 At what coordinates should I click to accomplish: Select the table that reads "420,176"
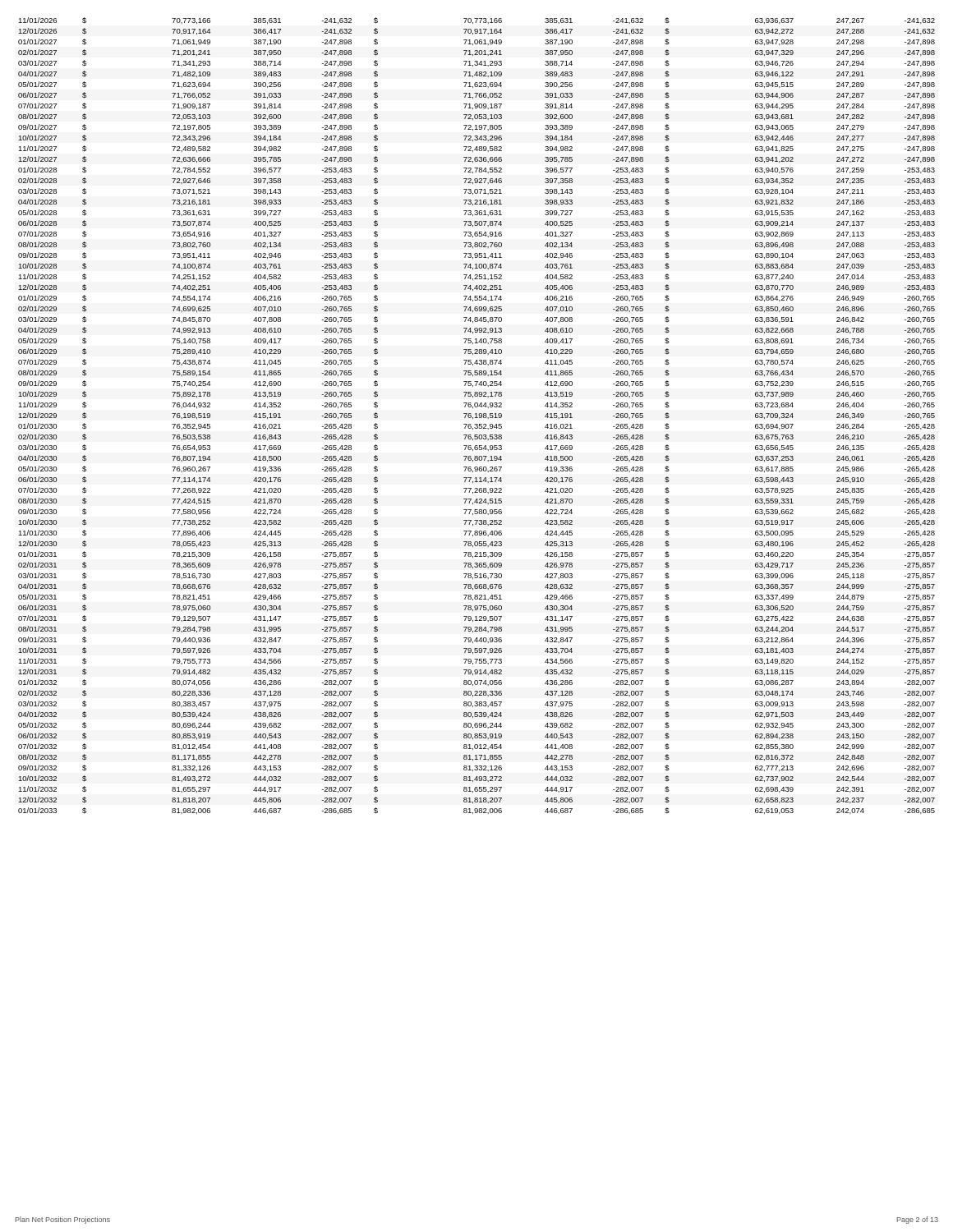point(476,415)
